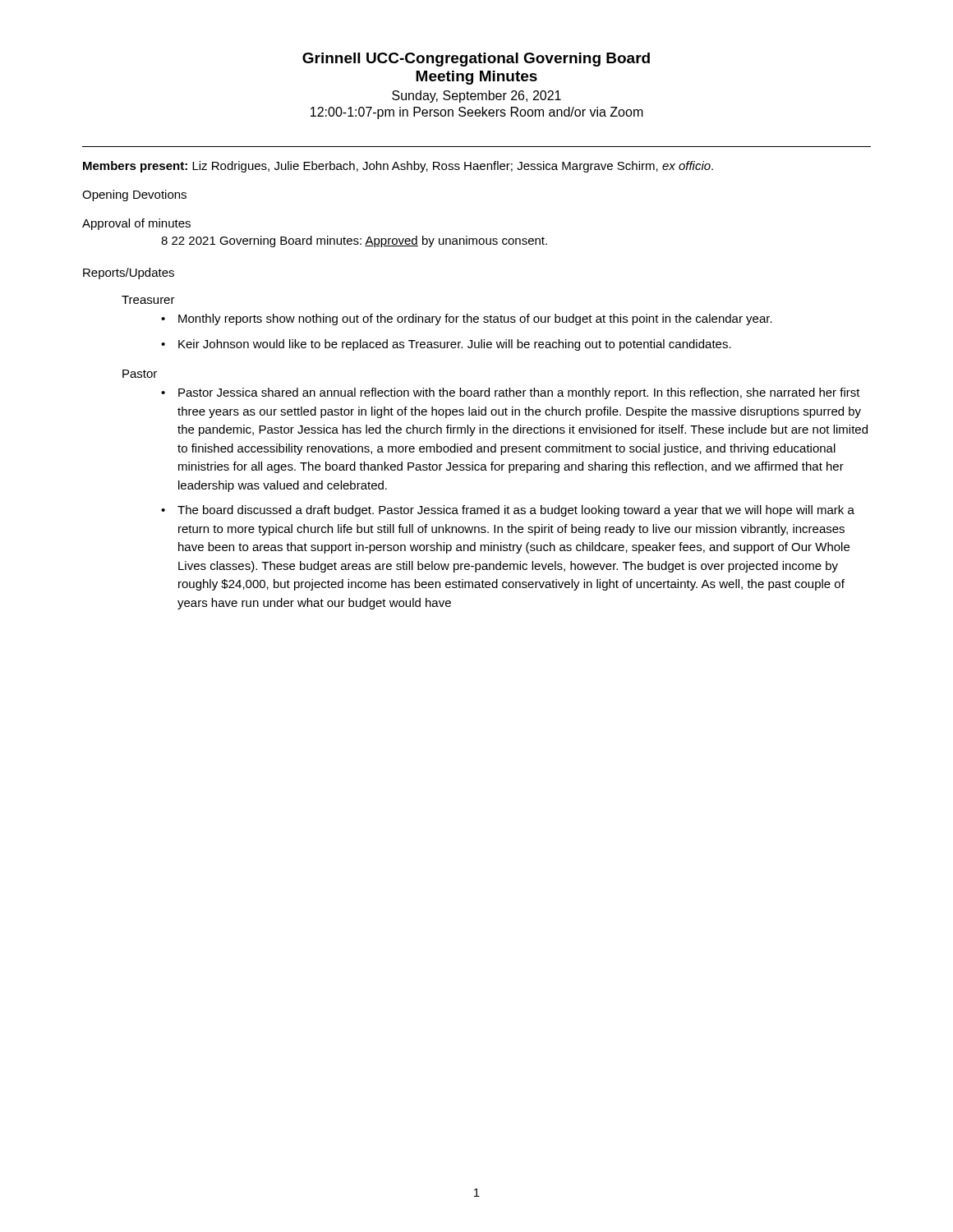This screenshot has height=1232, width=953.
Task: Locate the block of text that opens with "Members present: Liz Rodrigues, Julie Eberbach, John"
Action: point(398,166)
